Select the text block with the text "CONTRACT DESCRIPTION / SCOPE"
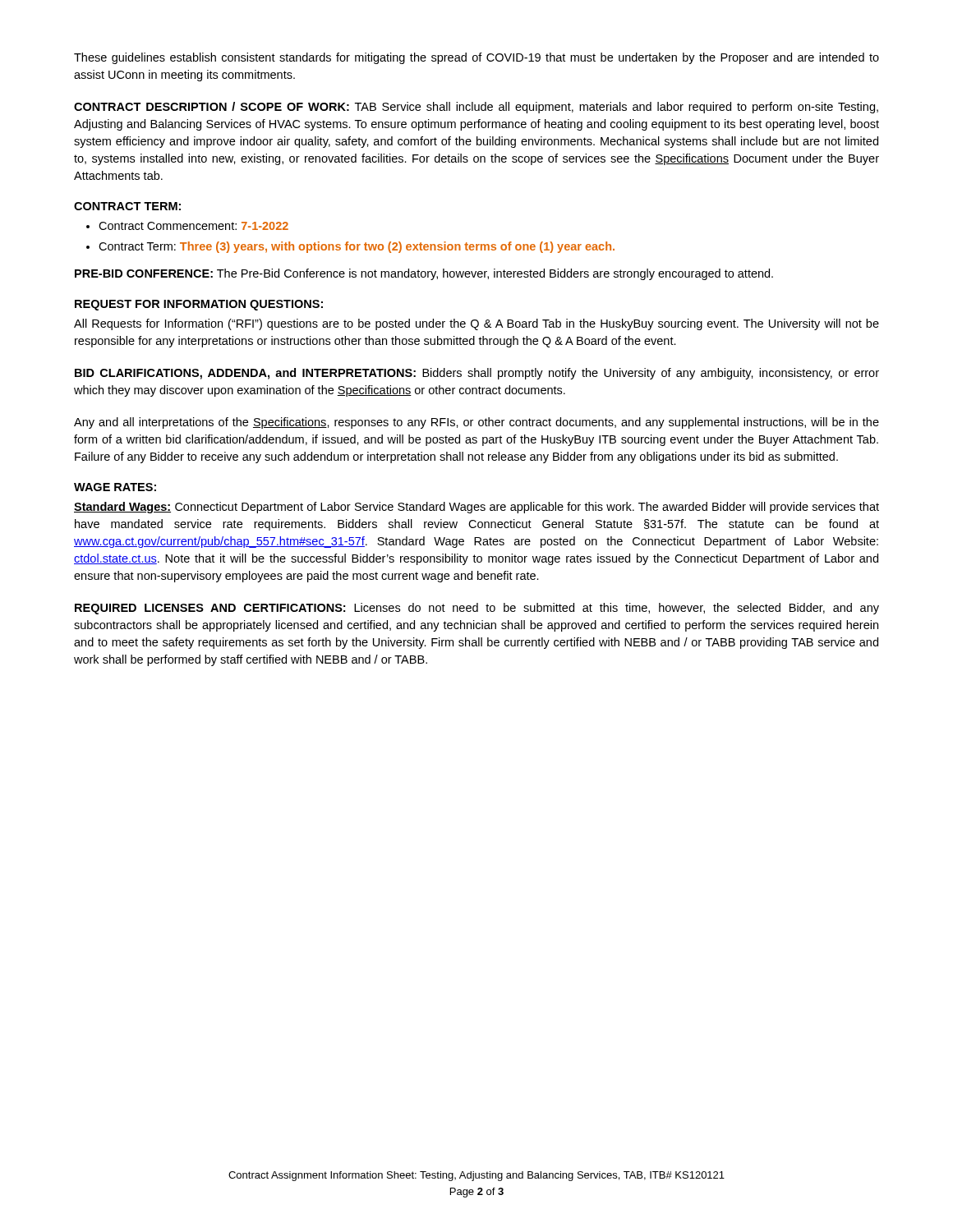Image resolution: width=953 pixels, height=1232 pixels. [476, 141]
